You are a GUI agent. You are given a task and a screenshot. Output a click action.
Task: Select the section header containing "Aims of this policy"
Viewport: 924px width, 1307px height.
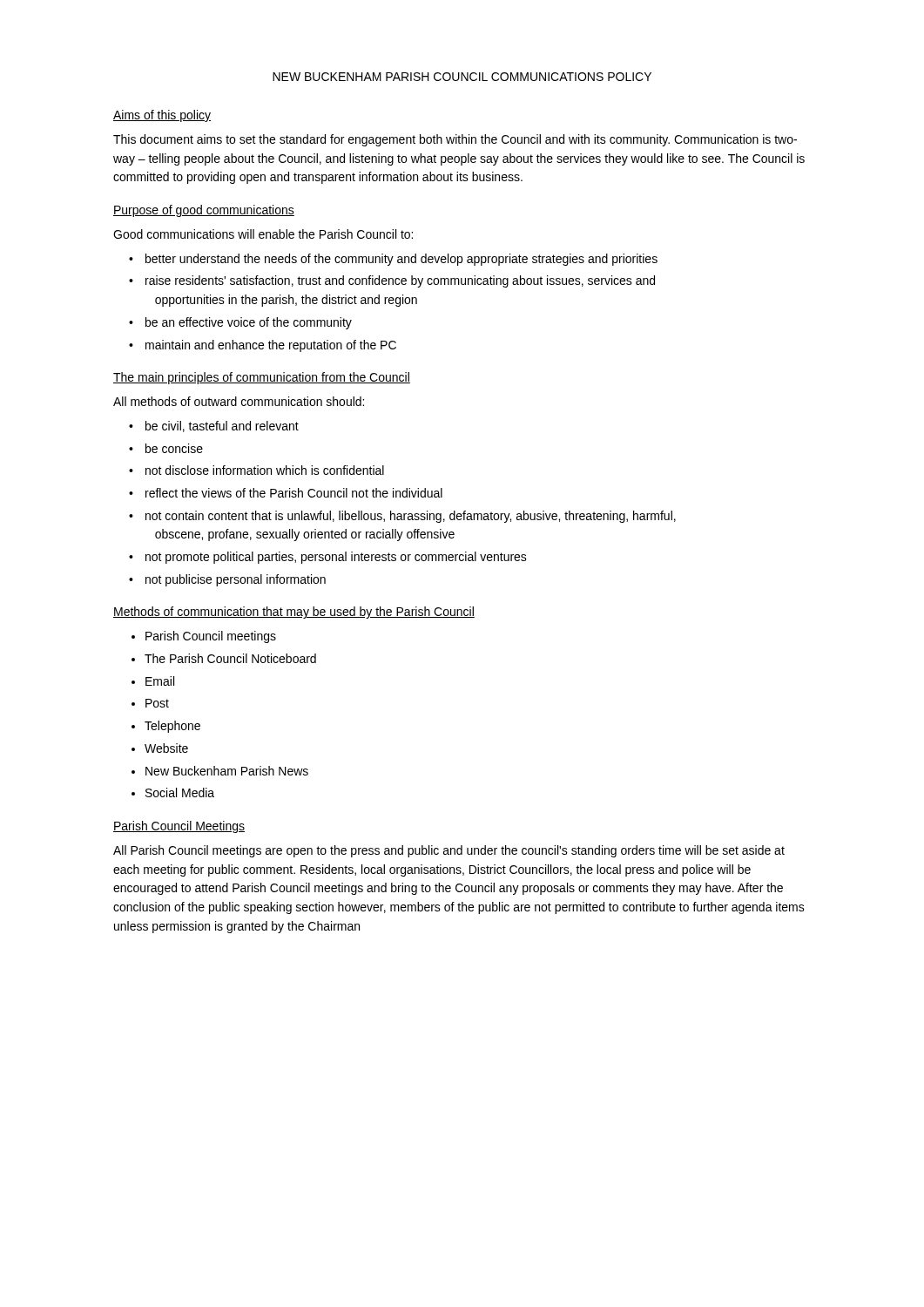tap(162, 115)
